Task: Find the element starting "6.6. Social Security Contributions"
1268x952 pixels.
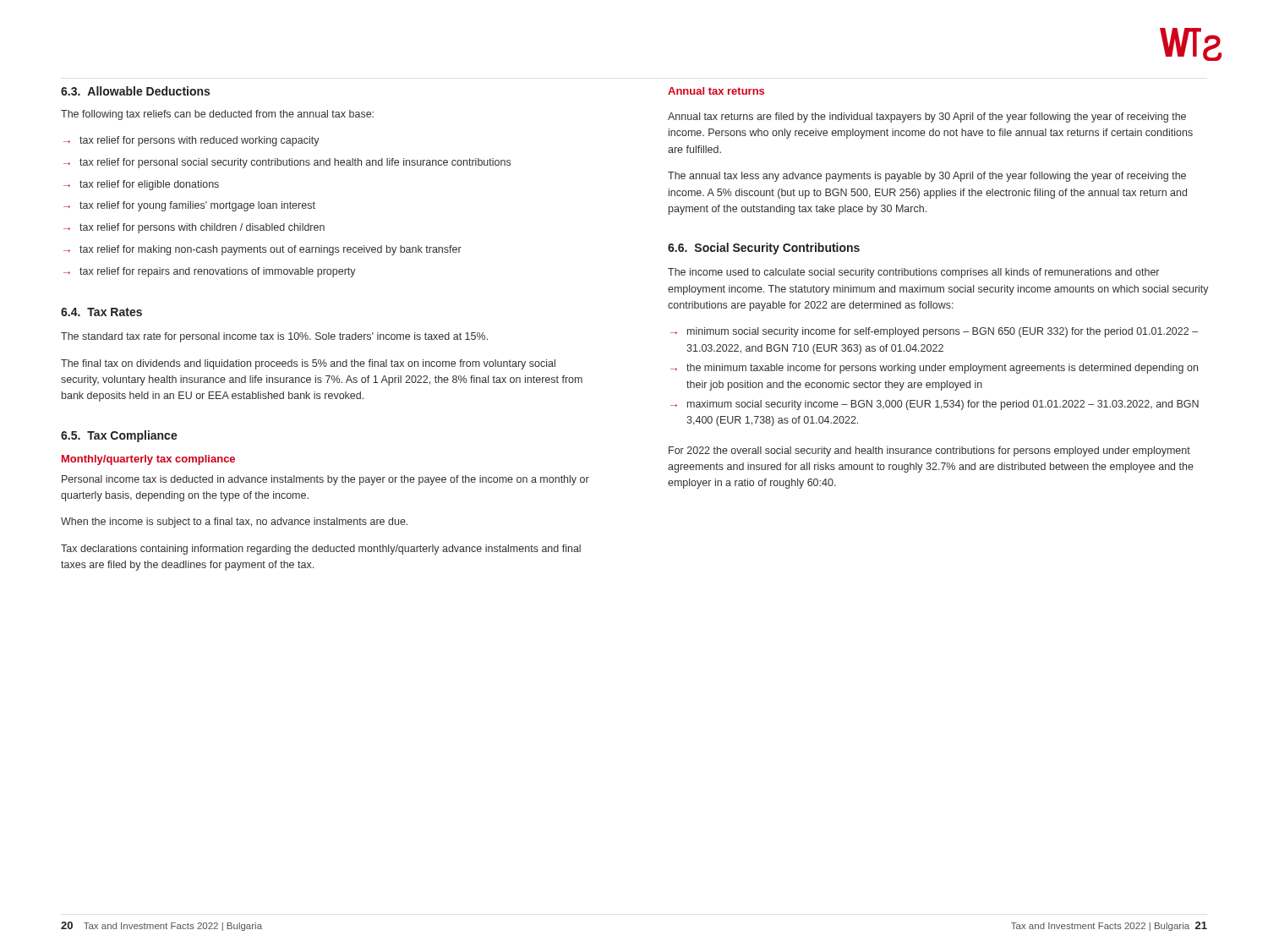Action: [x=764, y=248]
